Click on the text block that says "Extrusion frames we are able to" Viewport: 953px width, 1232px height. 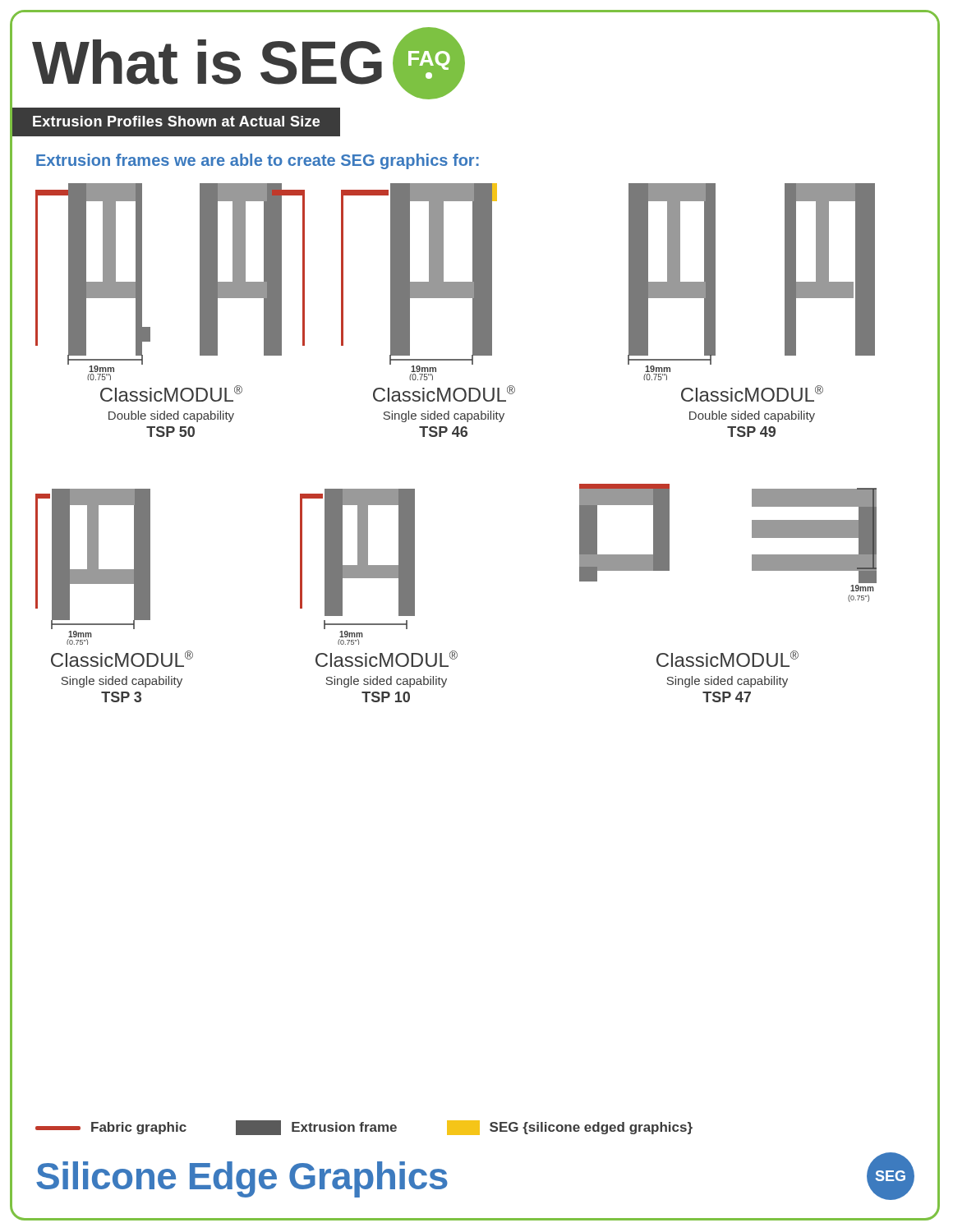(258, 160)
